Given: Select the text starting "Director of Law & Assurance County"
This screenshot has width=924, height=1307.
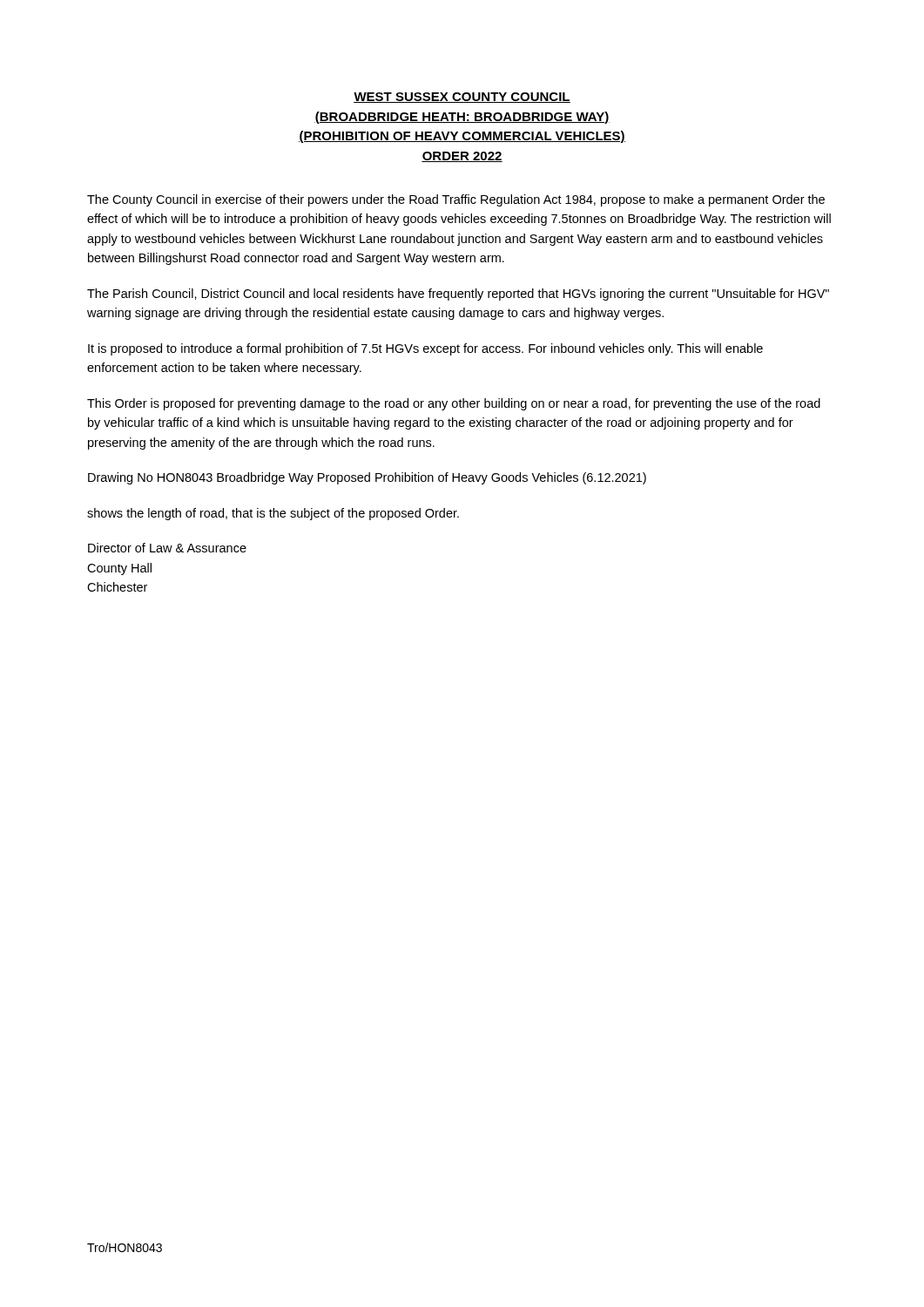Looking at the screenshot, I should click(x=167, y=548).
